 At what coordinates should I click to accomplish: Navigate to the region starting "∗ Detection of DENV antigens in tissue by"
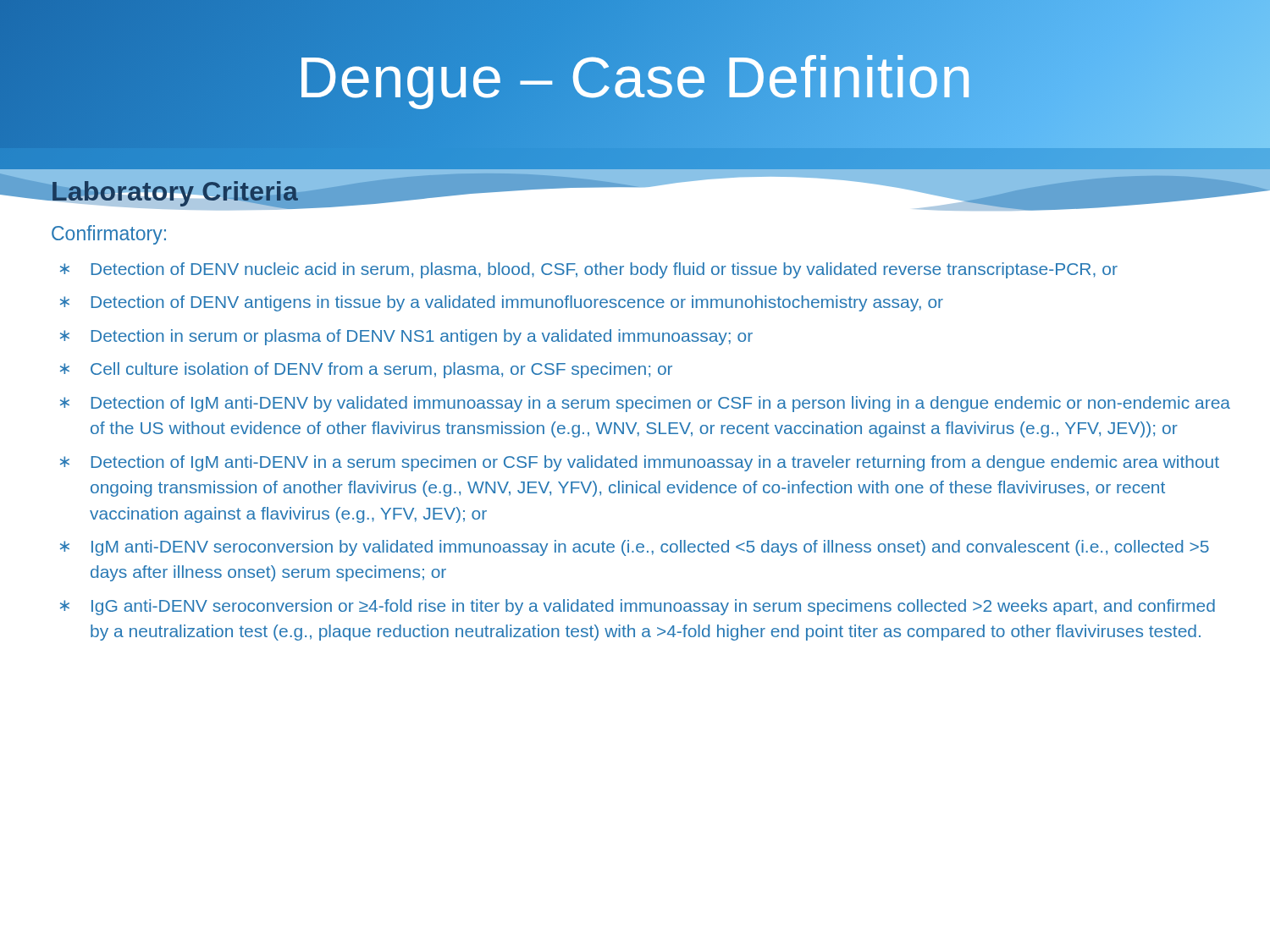pyautogui.click(x=497, y=303)
